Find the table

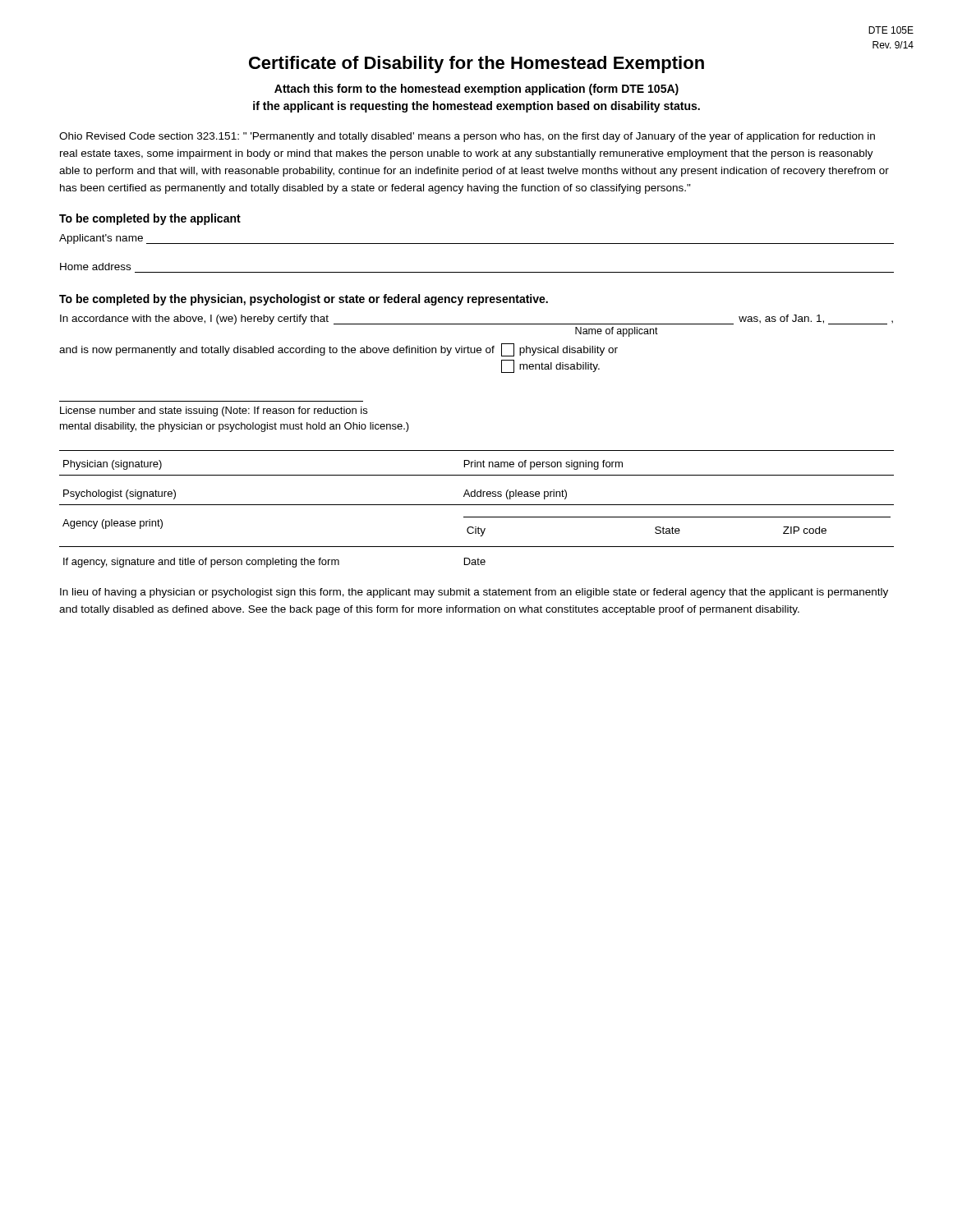coord(476,512)
